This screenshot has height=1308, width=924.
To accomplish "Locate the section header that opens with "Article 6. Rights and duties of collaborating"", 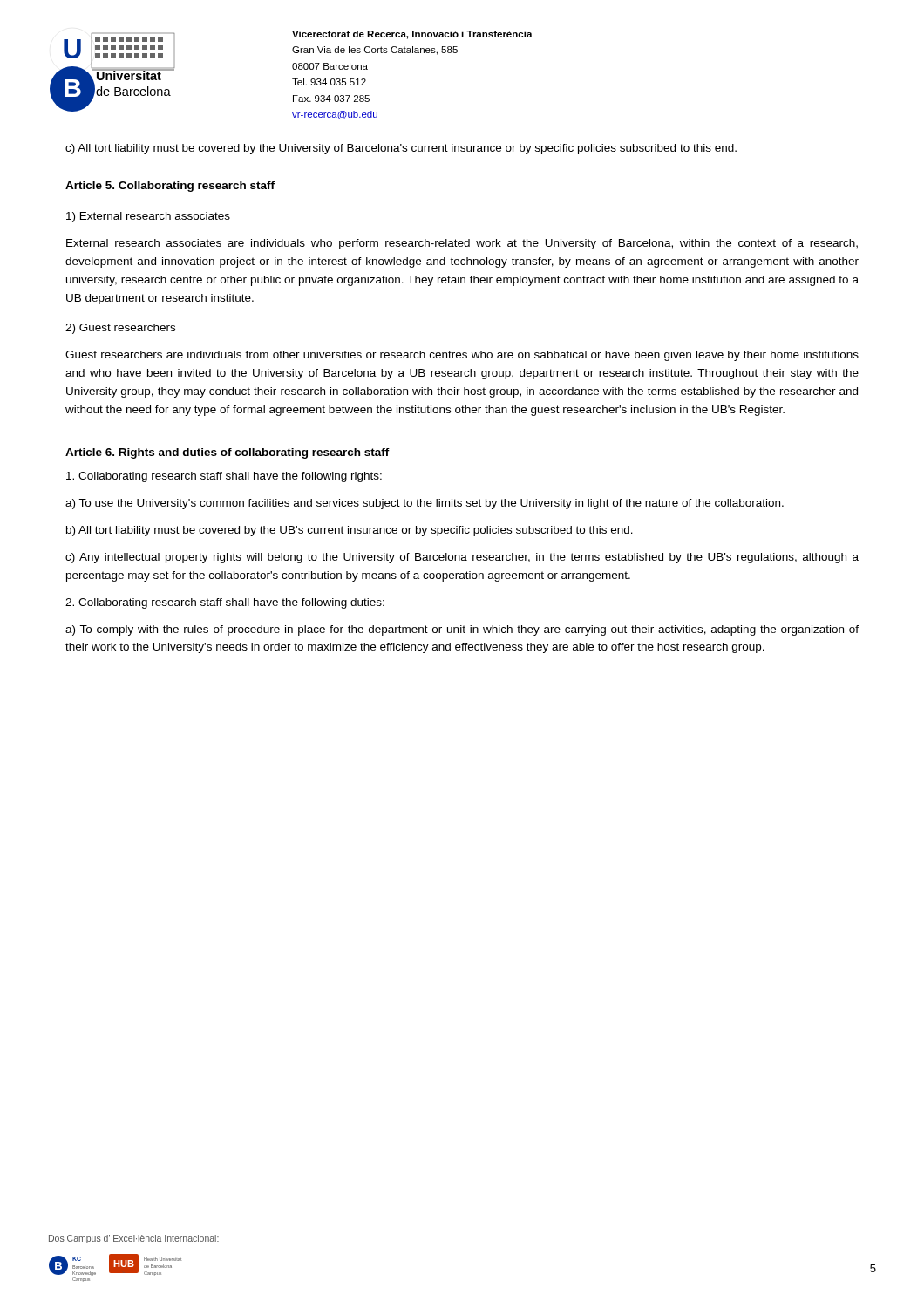I will pos(227,452).
